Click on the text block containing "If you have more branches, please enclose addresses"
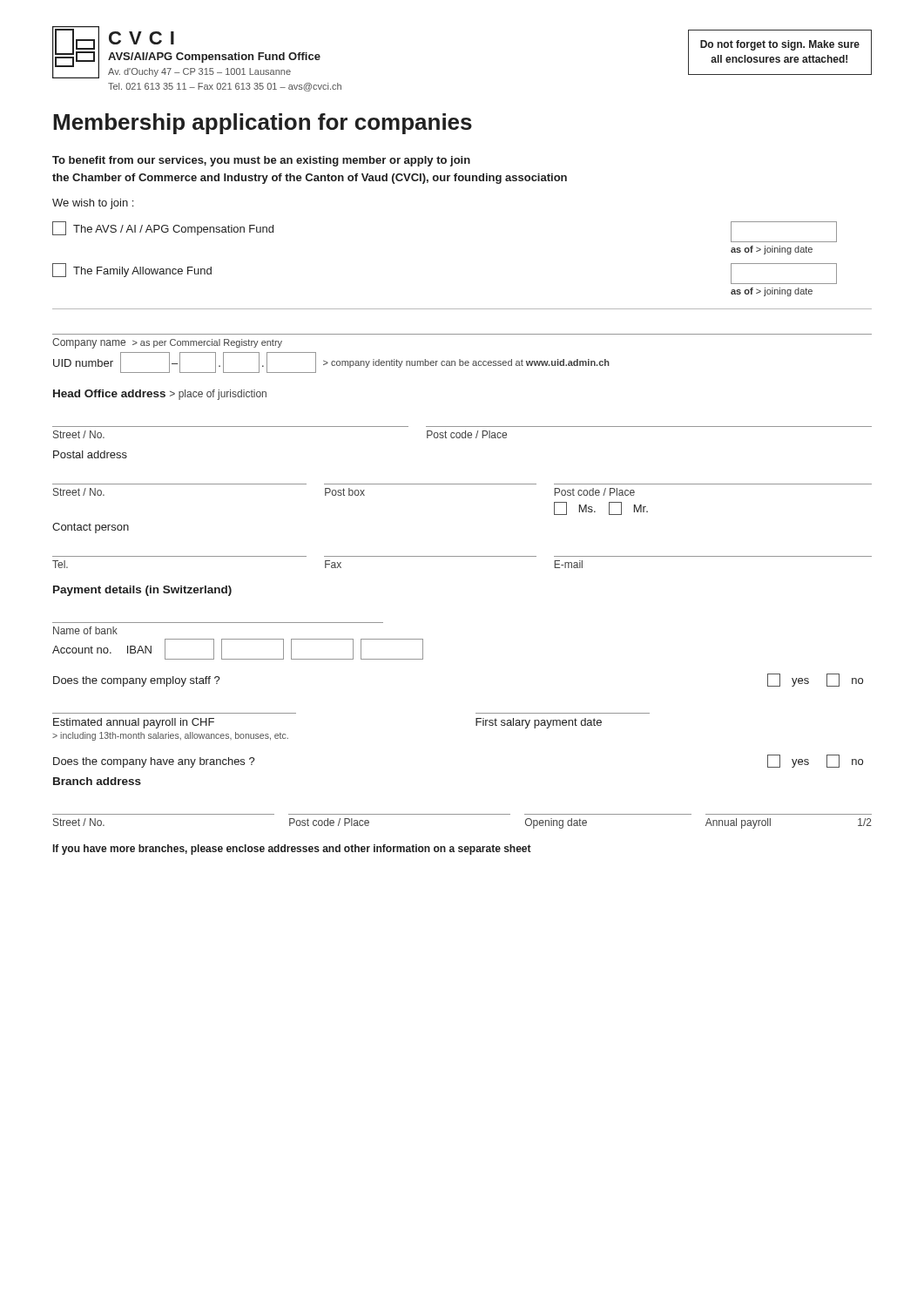The height and width of the screenshot is (1307, 924). [292, 849]
